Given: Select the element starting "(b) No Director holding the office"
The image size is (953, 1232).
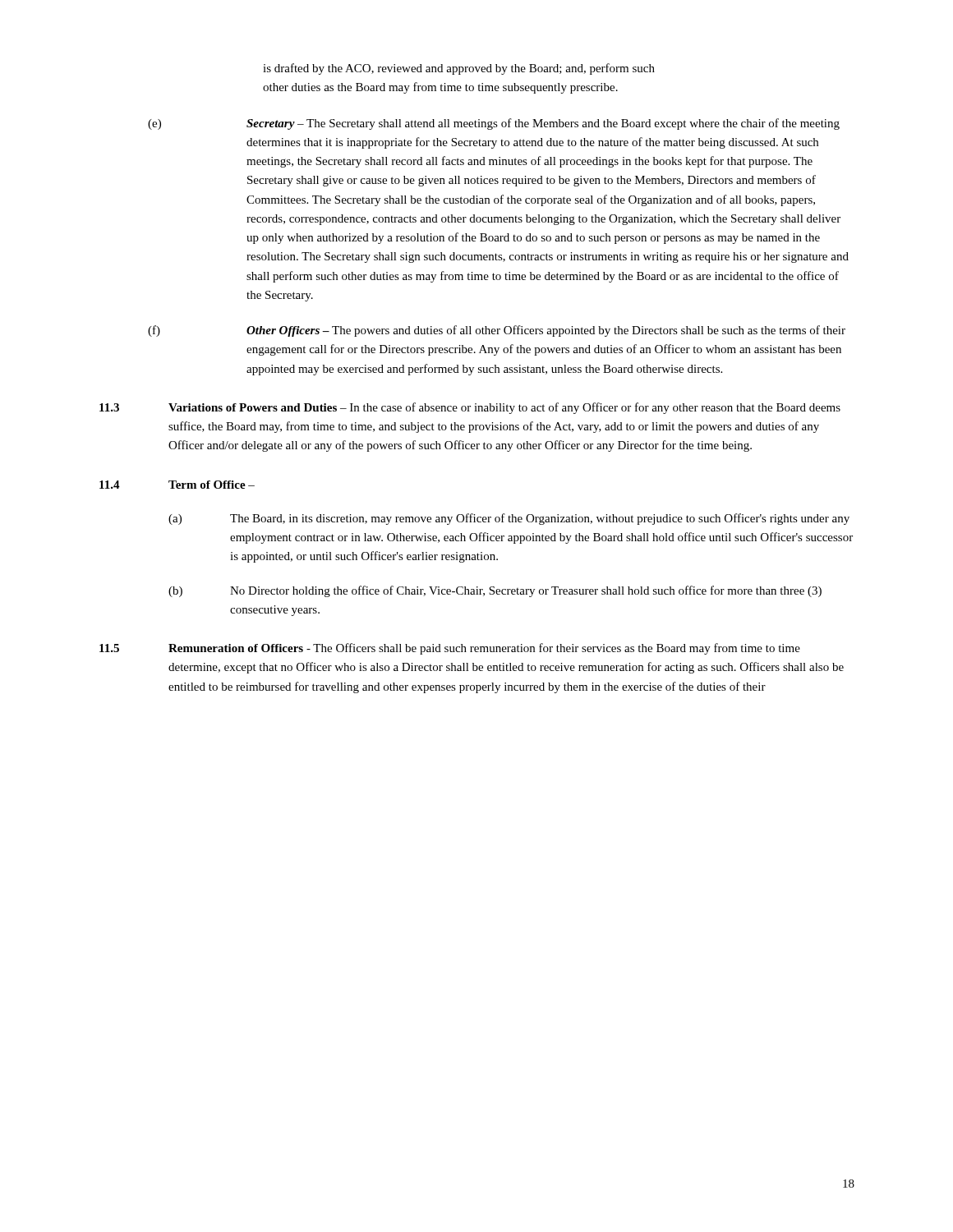Looking at the screenshot, I should coord(476,600).
